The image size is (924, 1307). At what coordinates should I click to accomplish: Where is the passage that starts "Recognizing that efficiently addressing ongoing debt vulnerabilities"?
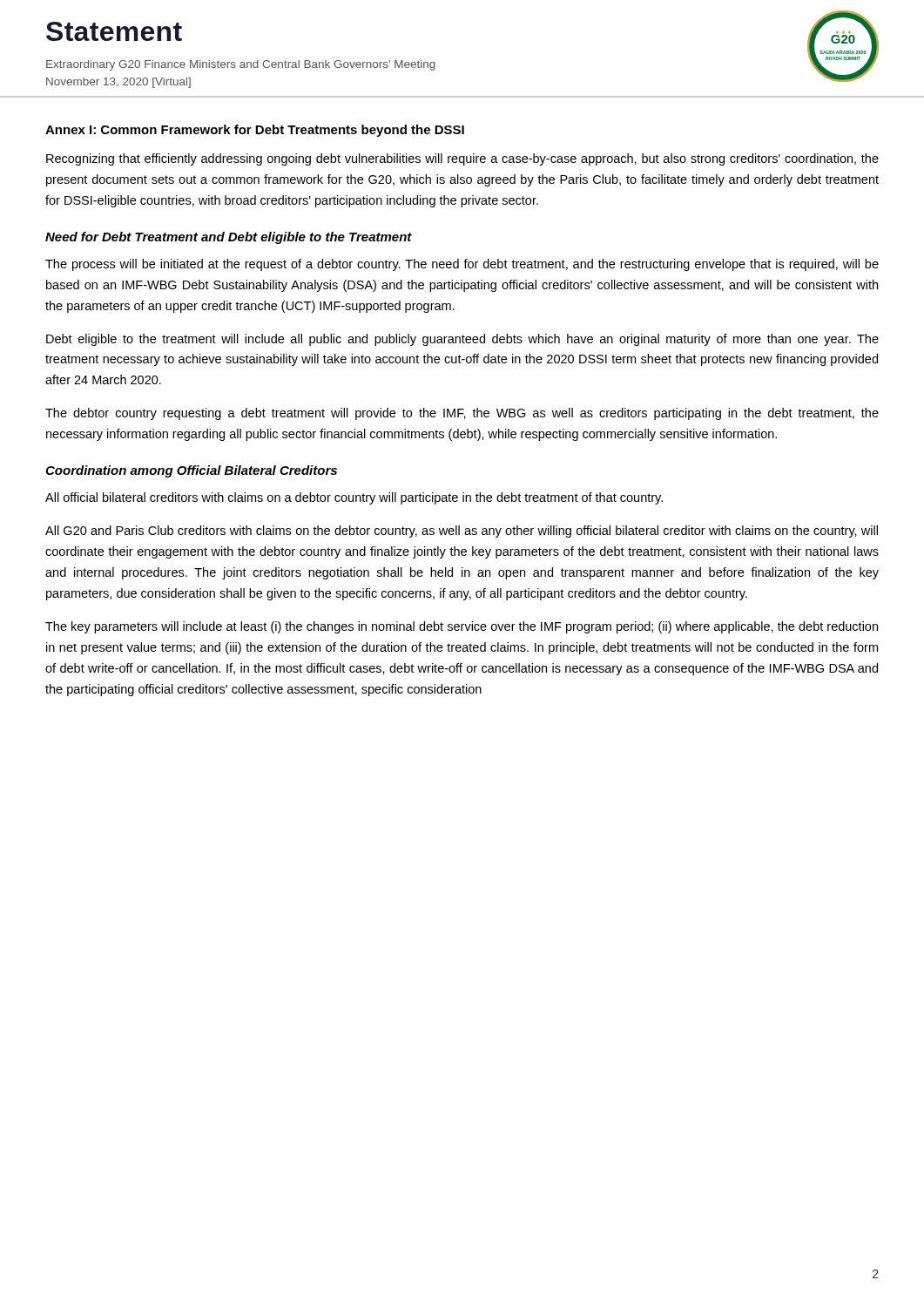pyautogui.click(x=462, y=179)
